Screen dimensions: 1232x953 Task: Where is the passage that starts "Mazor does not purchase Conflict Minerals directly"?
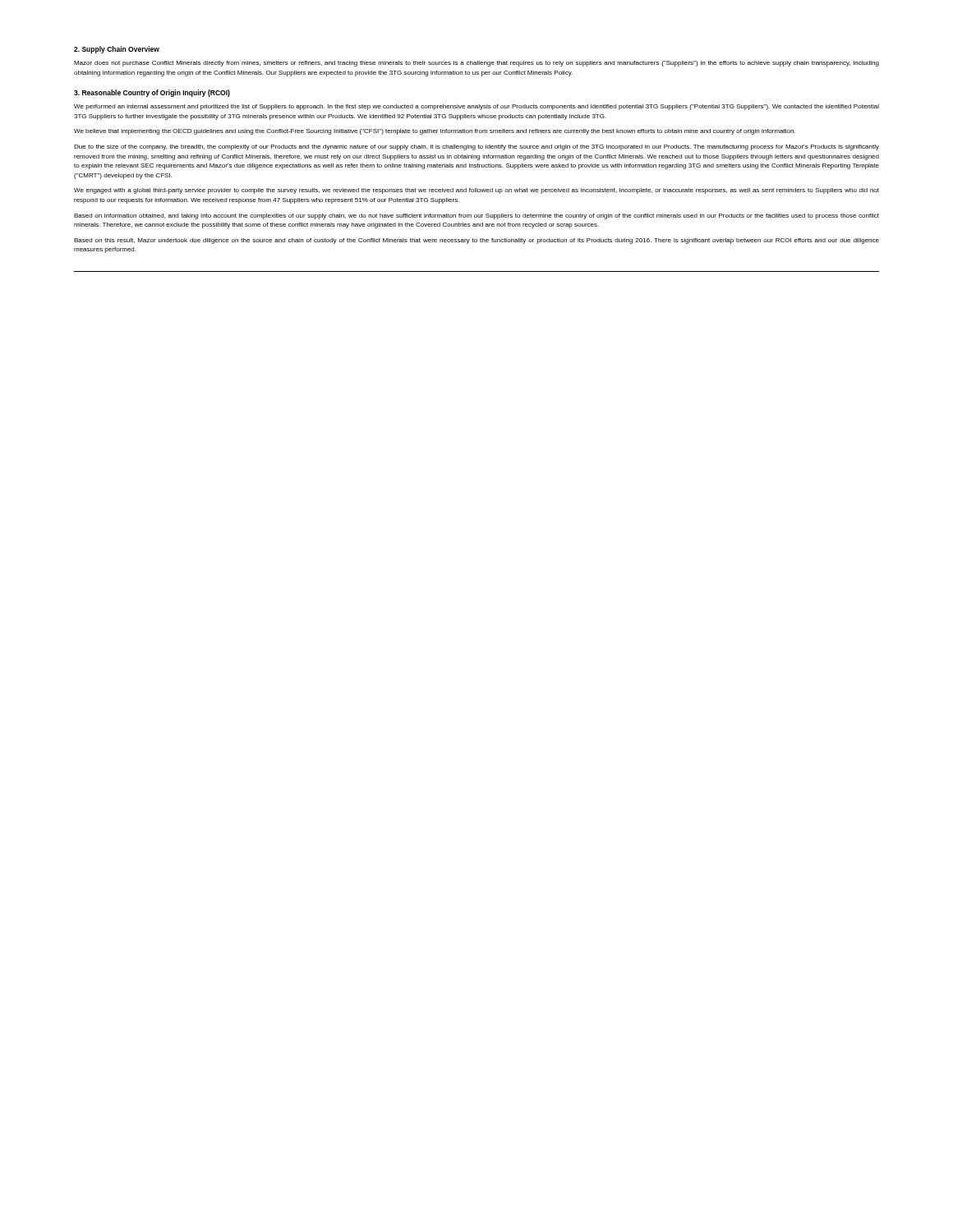[476, 68]
